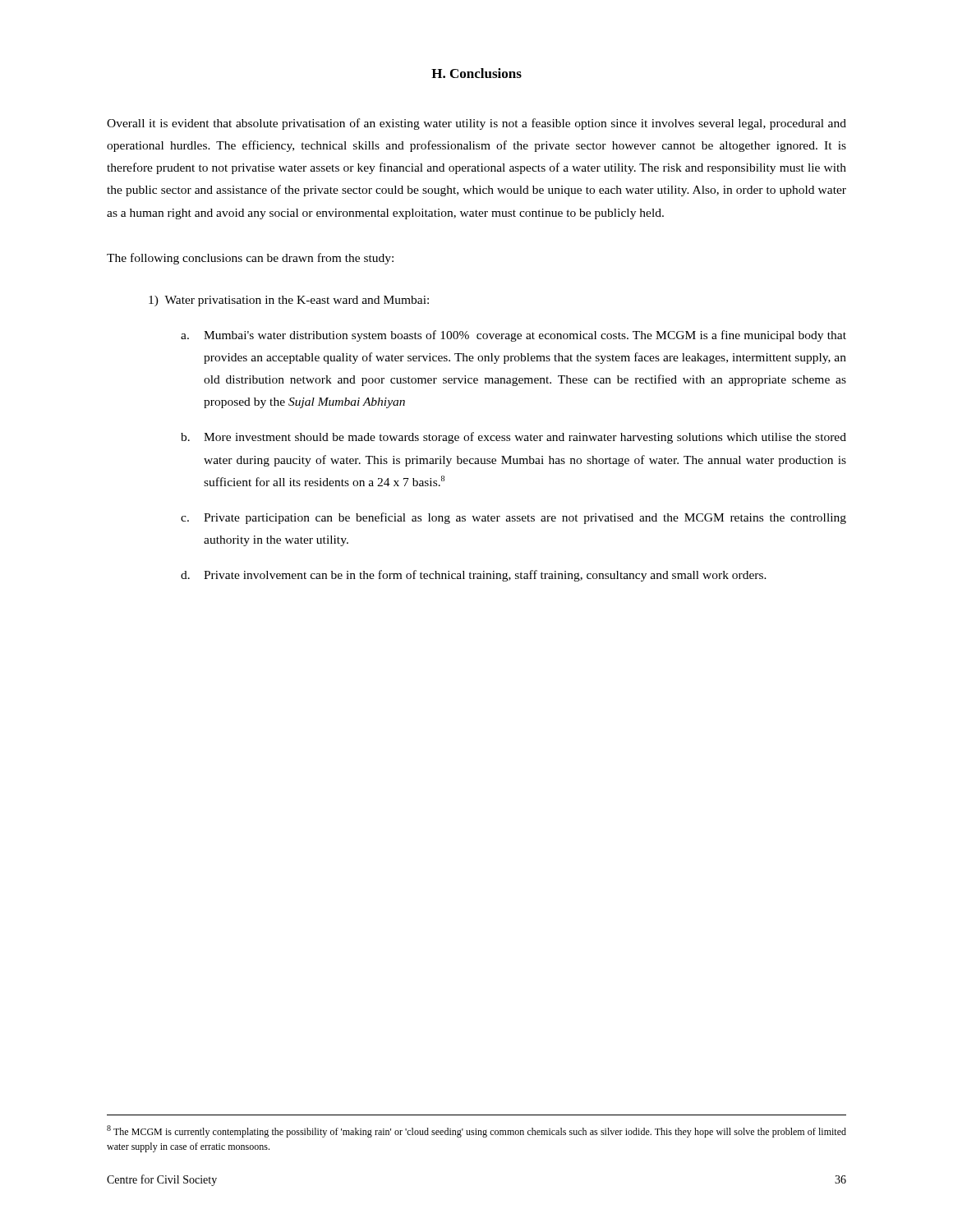Locate the region starting "Overall it is evident that absolute"
This screenshot has width=953, height=1232.
[x=476, y=167]
